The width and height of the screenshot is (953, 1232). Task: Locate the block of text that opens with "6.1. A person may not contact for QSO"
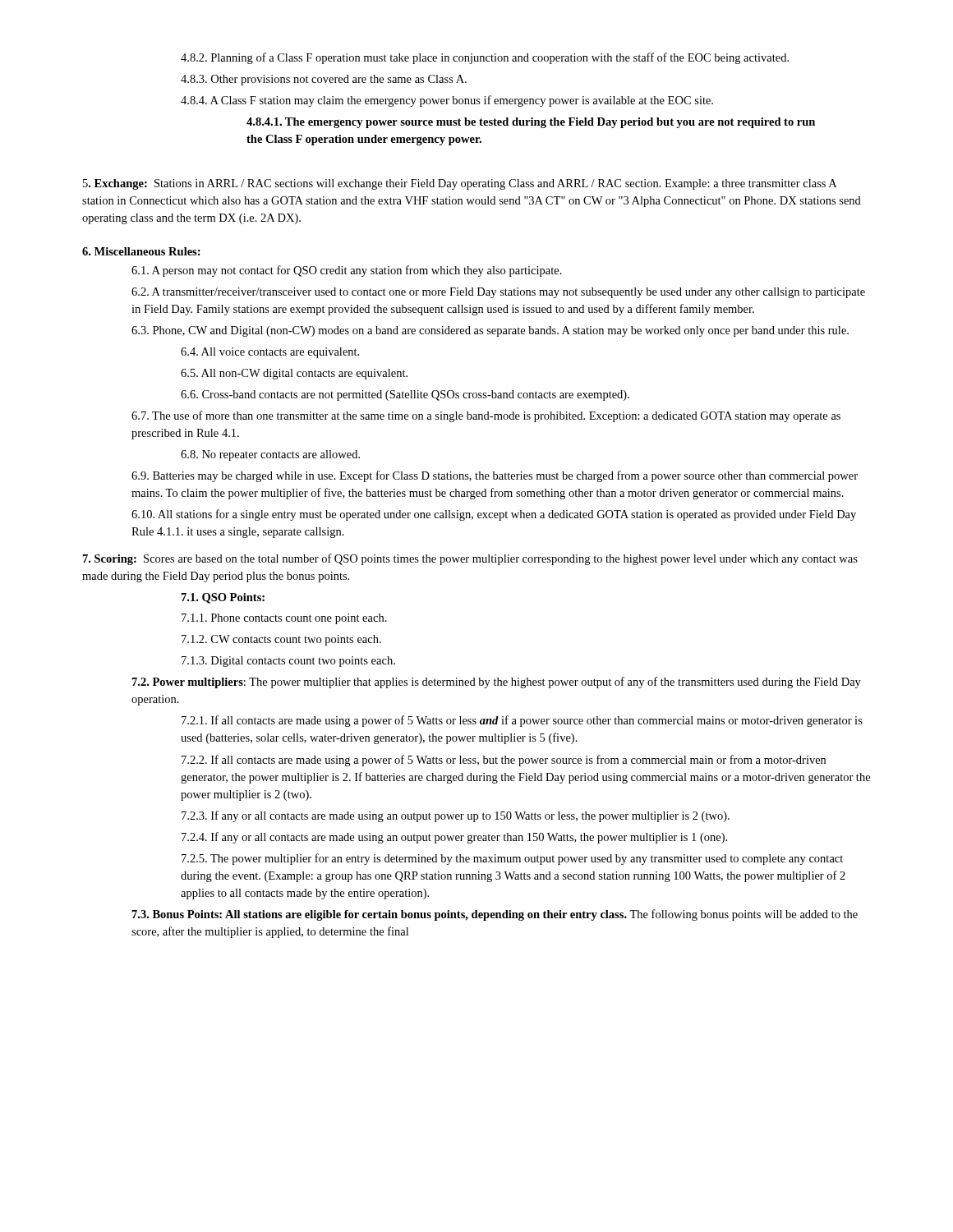click(347, 270)
